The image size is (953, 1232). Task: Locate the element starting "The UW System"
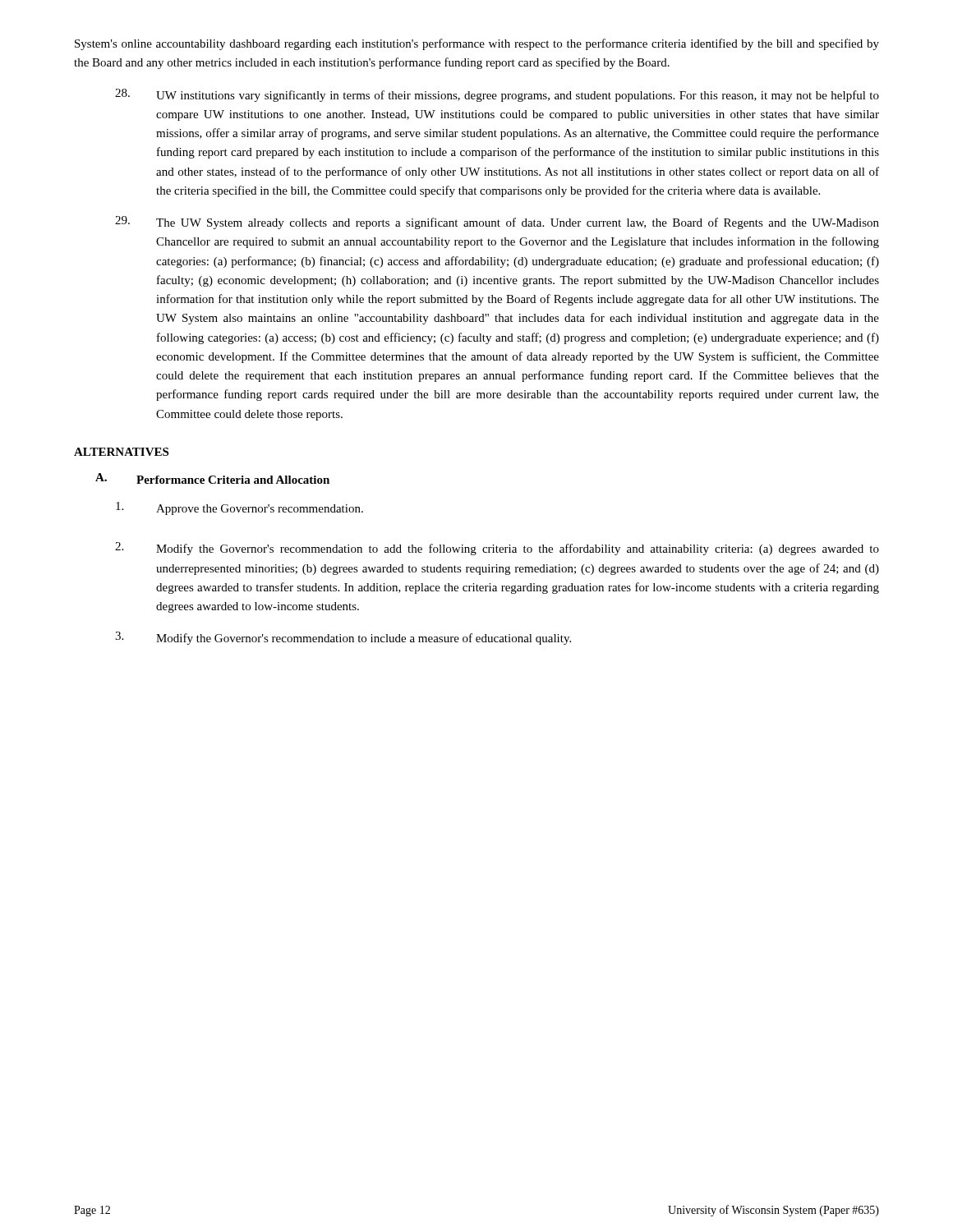pyautogui.click(x=476, y=319)
